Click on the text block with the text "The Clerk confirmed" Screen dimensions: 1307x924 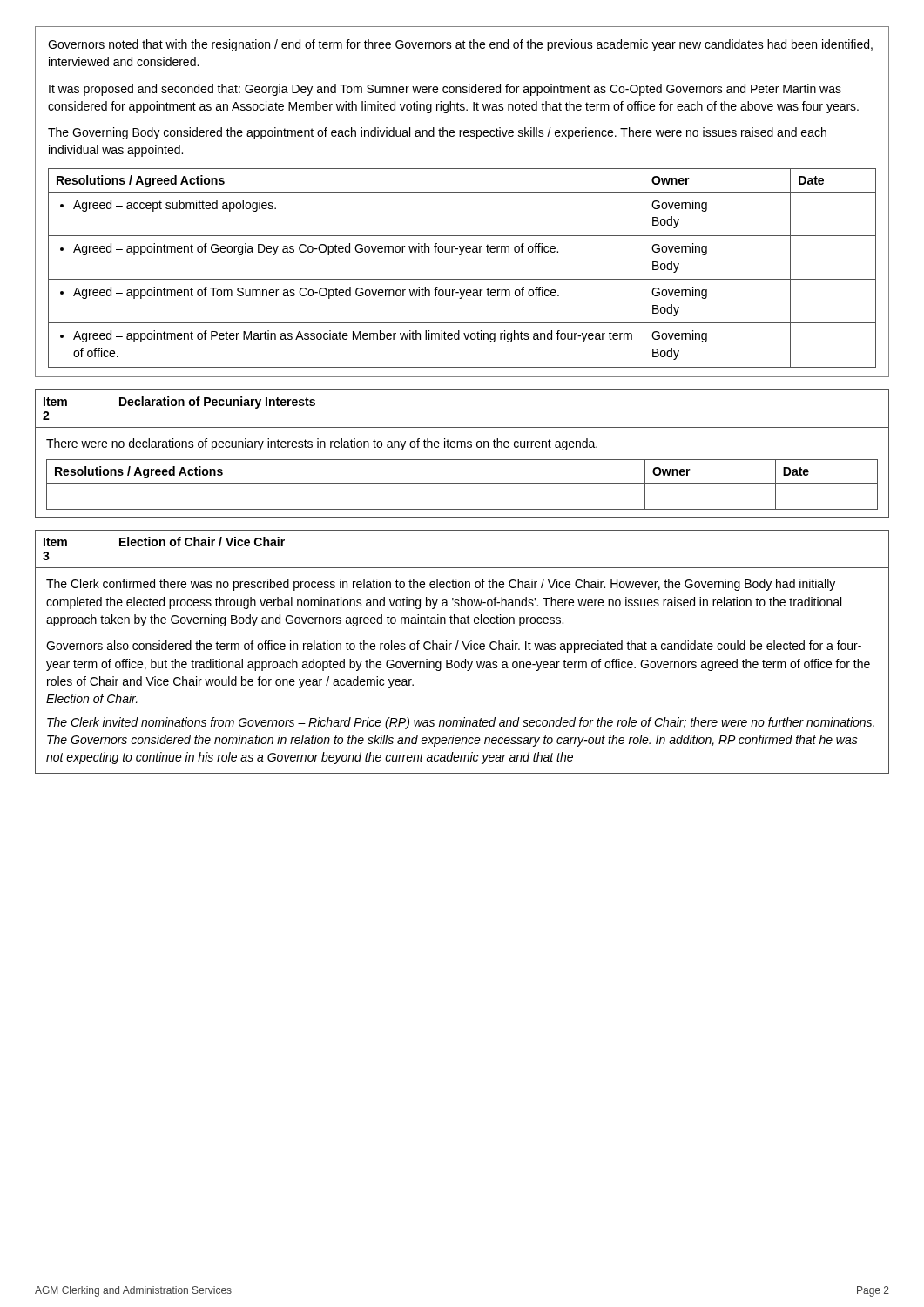coord(462,633)
